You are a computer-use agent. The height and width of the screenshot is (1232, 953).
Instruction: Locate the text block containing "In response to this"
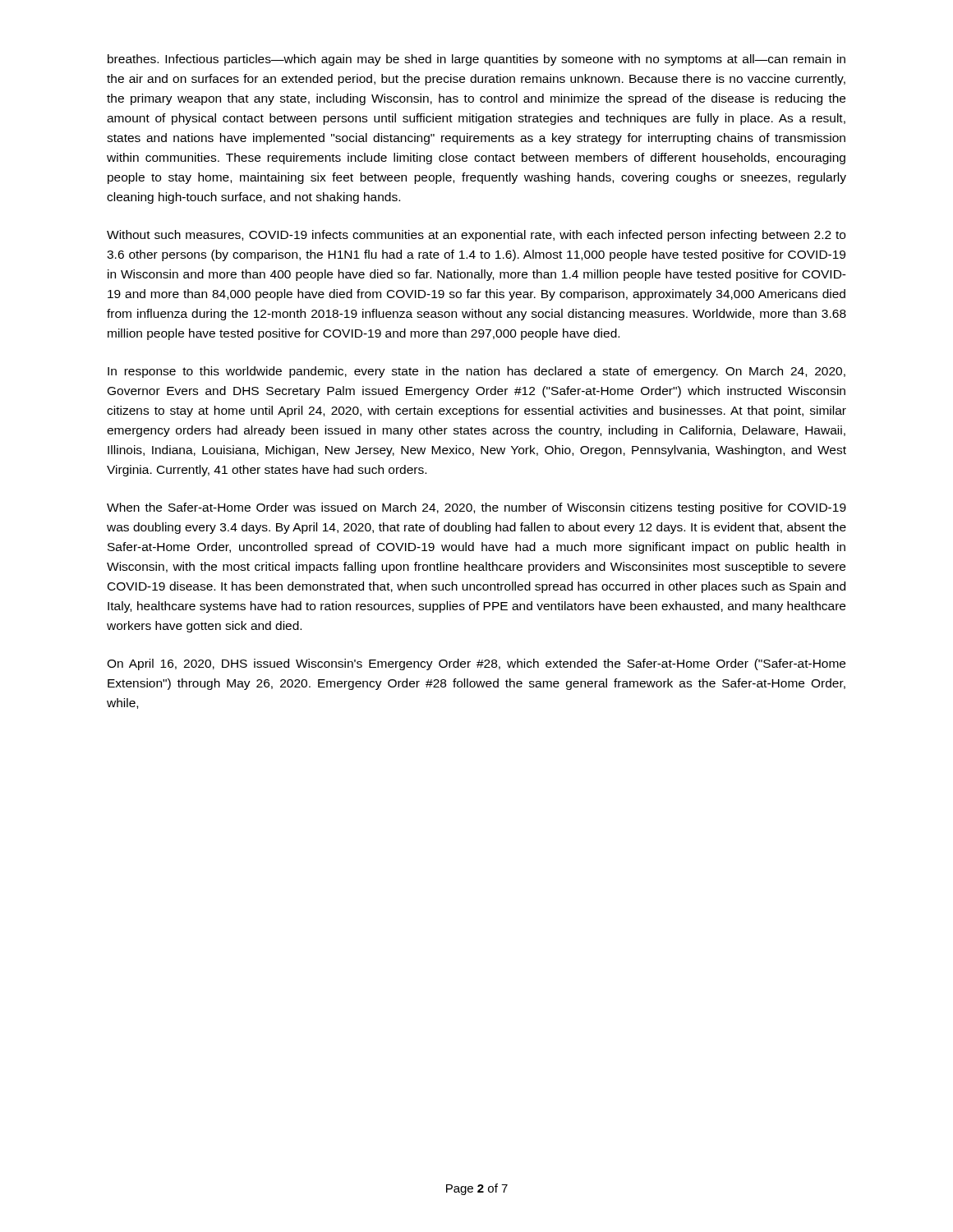pyautogui.click(x=476, y=420)
